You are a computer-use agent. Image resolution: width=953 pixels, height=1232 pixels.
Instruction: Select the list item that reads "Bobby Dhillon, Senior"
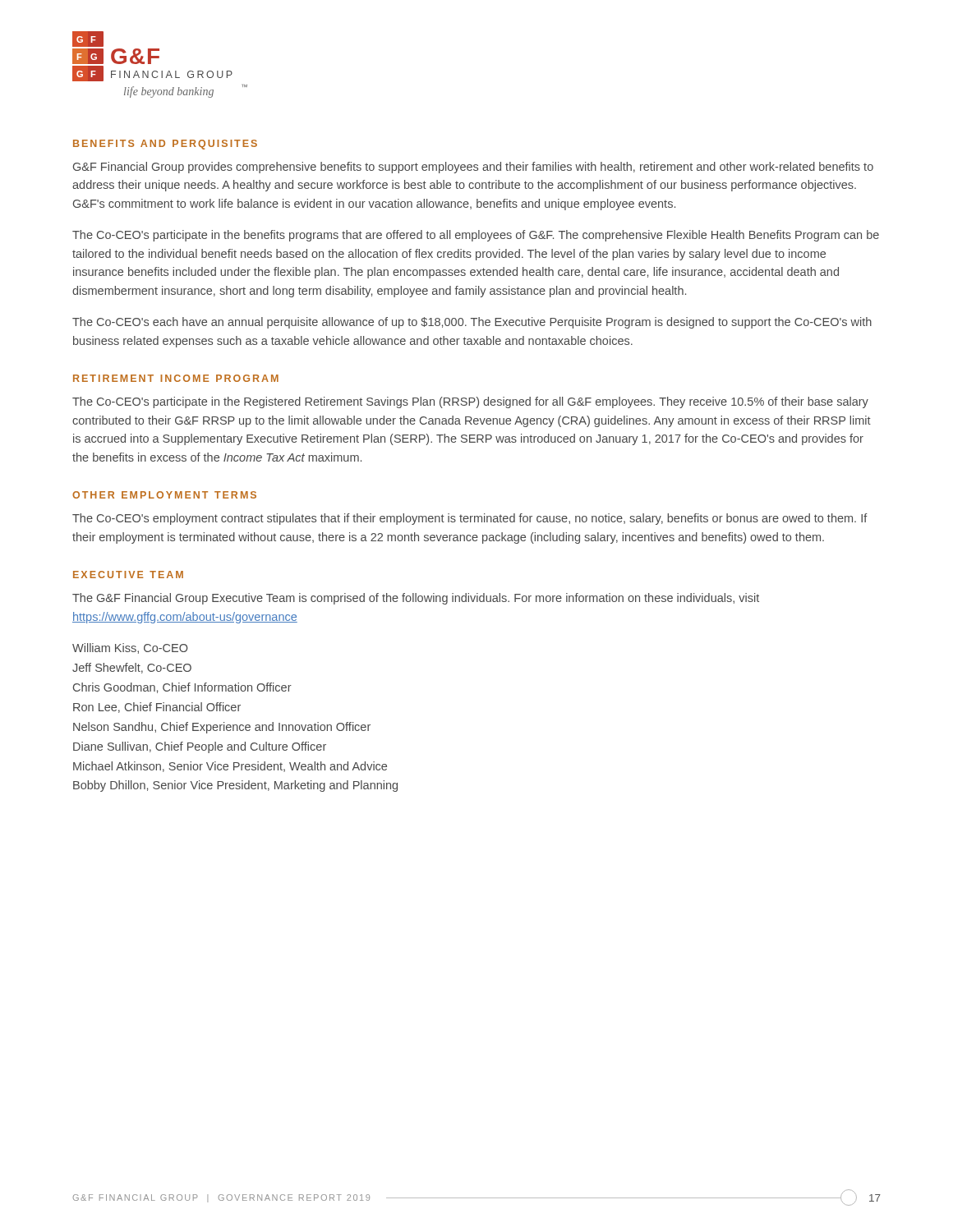235,786
